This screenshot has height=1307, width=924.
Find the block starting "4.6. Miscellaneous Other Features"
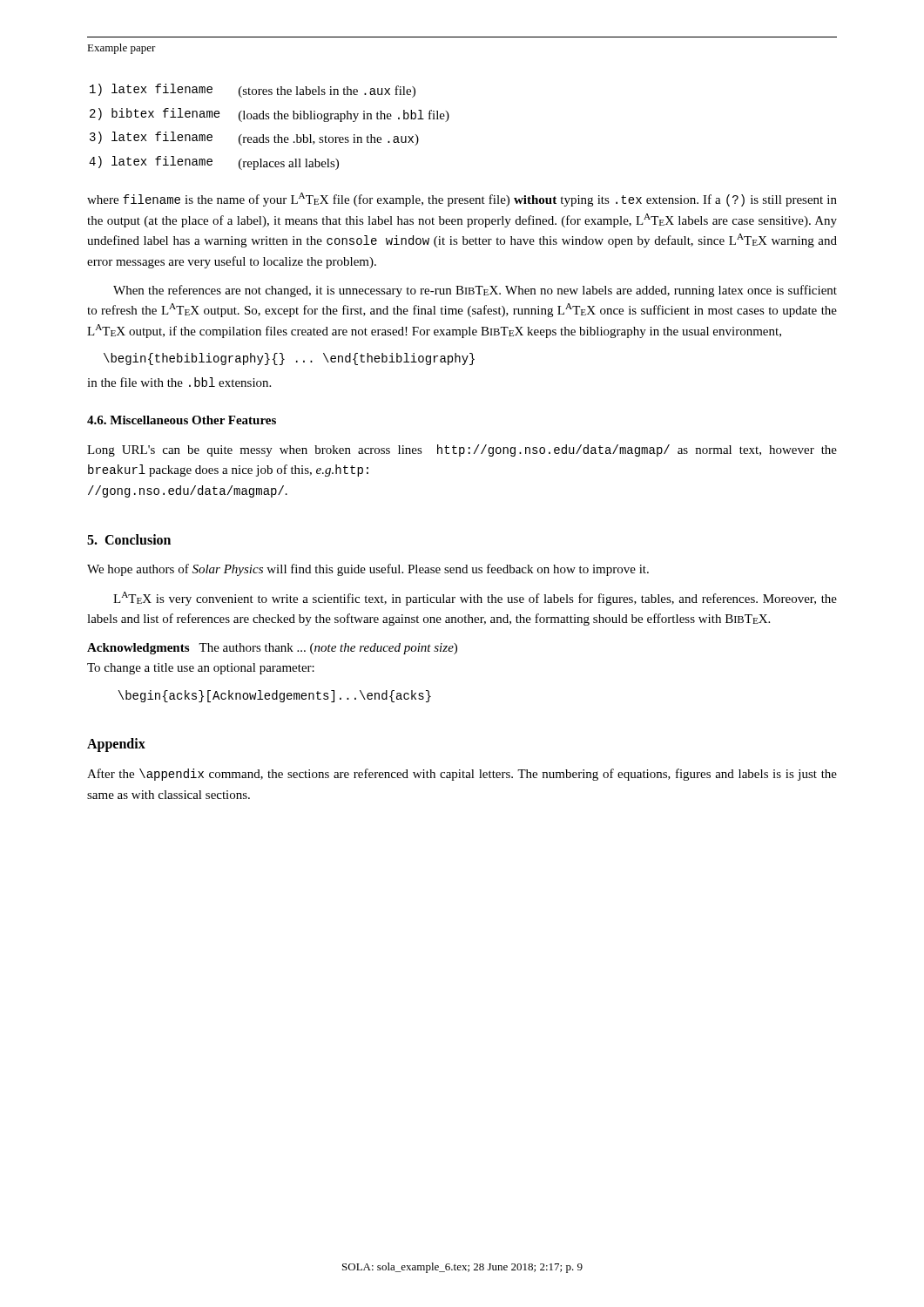pyautogui.click(x=182, y=420)
